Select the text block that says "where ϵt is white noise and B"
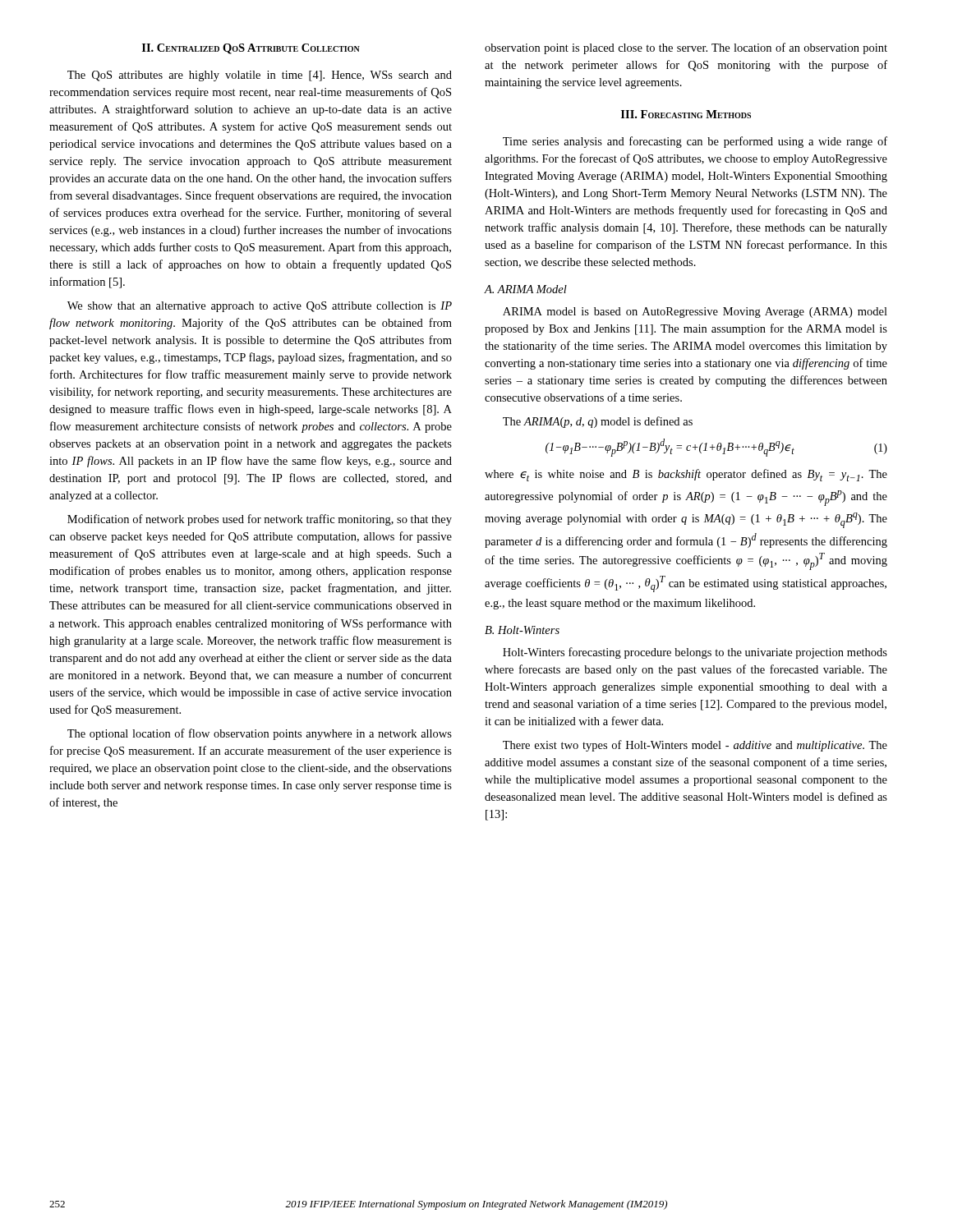 tap(686, 539)
